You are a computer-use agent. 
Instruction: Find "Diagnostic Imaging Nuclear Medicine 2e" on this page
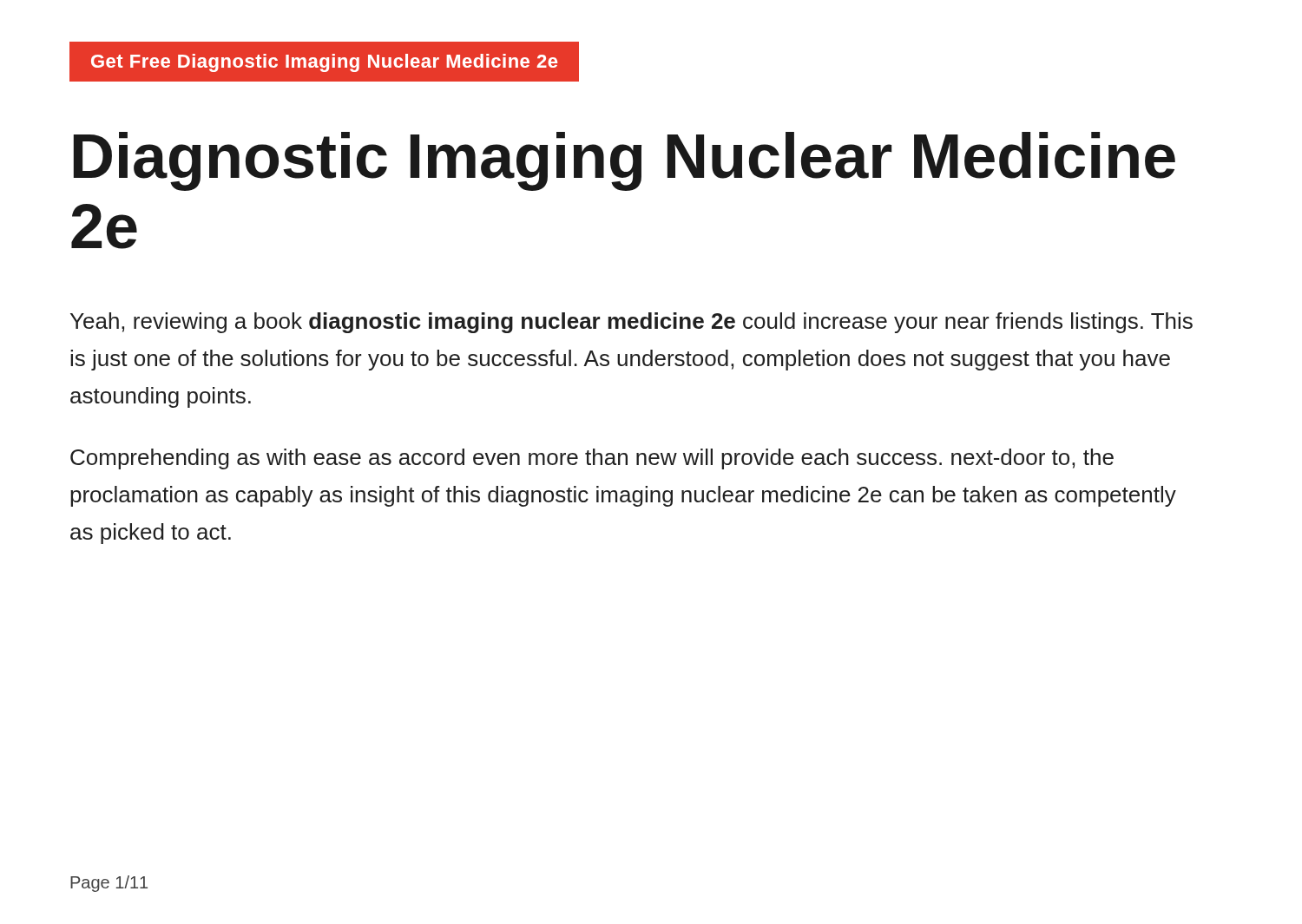click(x=651, y=191)
